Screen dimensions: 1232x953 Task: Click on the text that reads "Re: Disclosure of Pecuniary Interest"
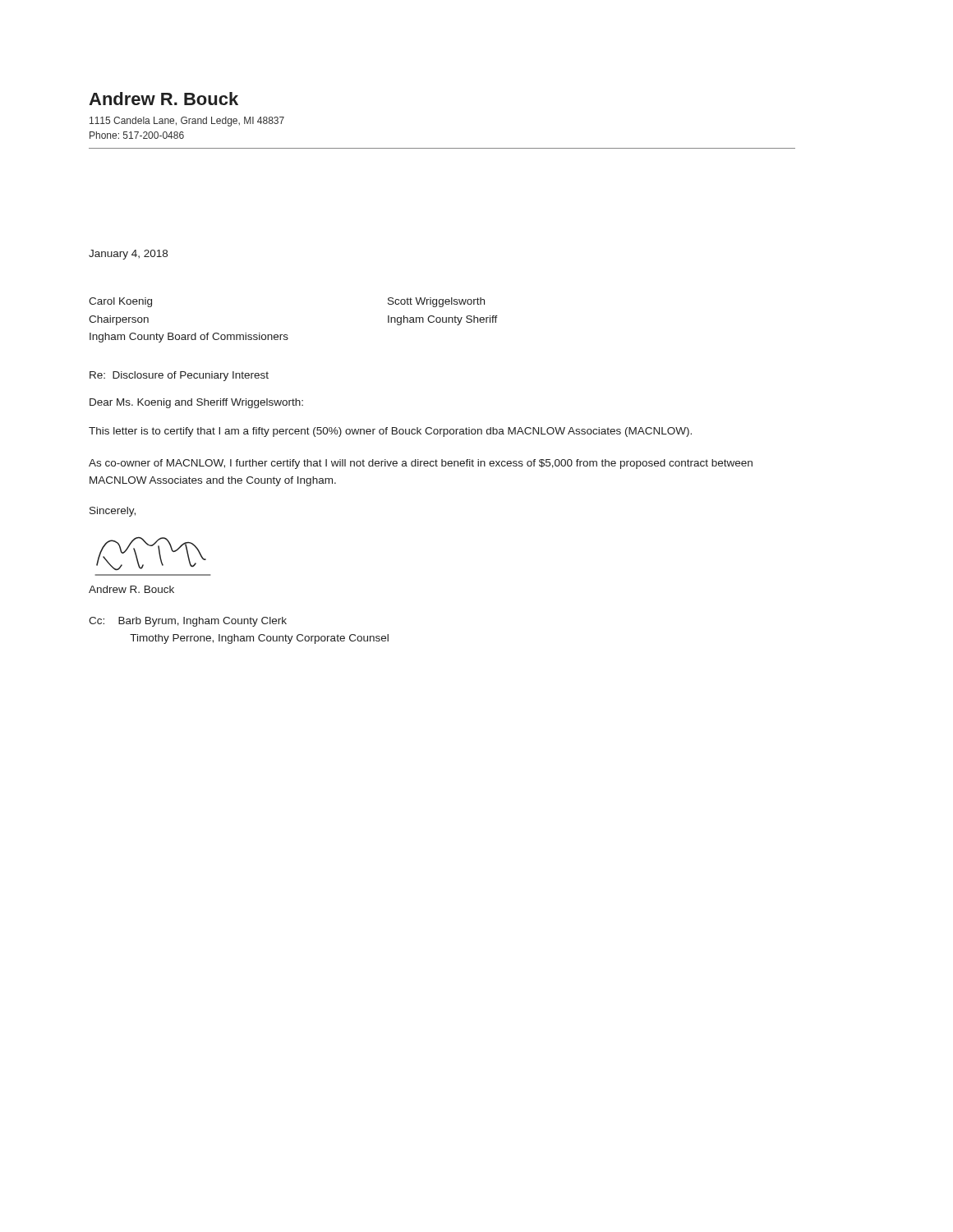[x=179, y=376]
